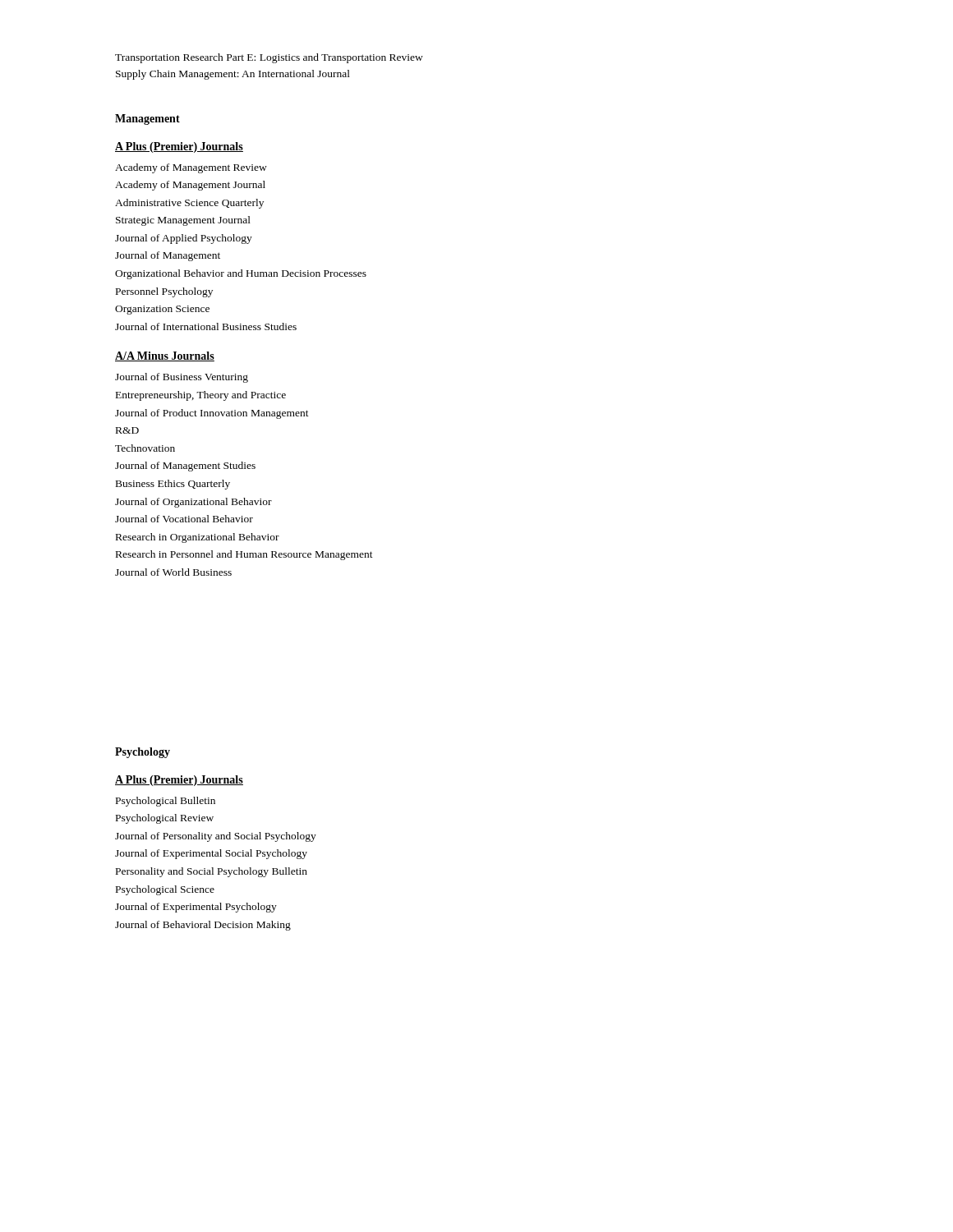953x1232 pixels.
Task: Navigate to the text starting "Journal of Product Innovation Management"
Action: click(x=212, y=412)
